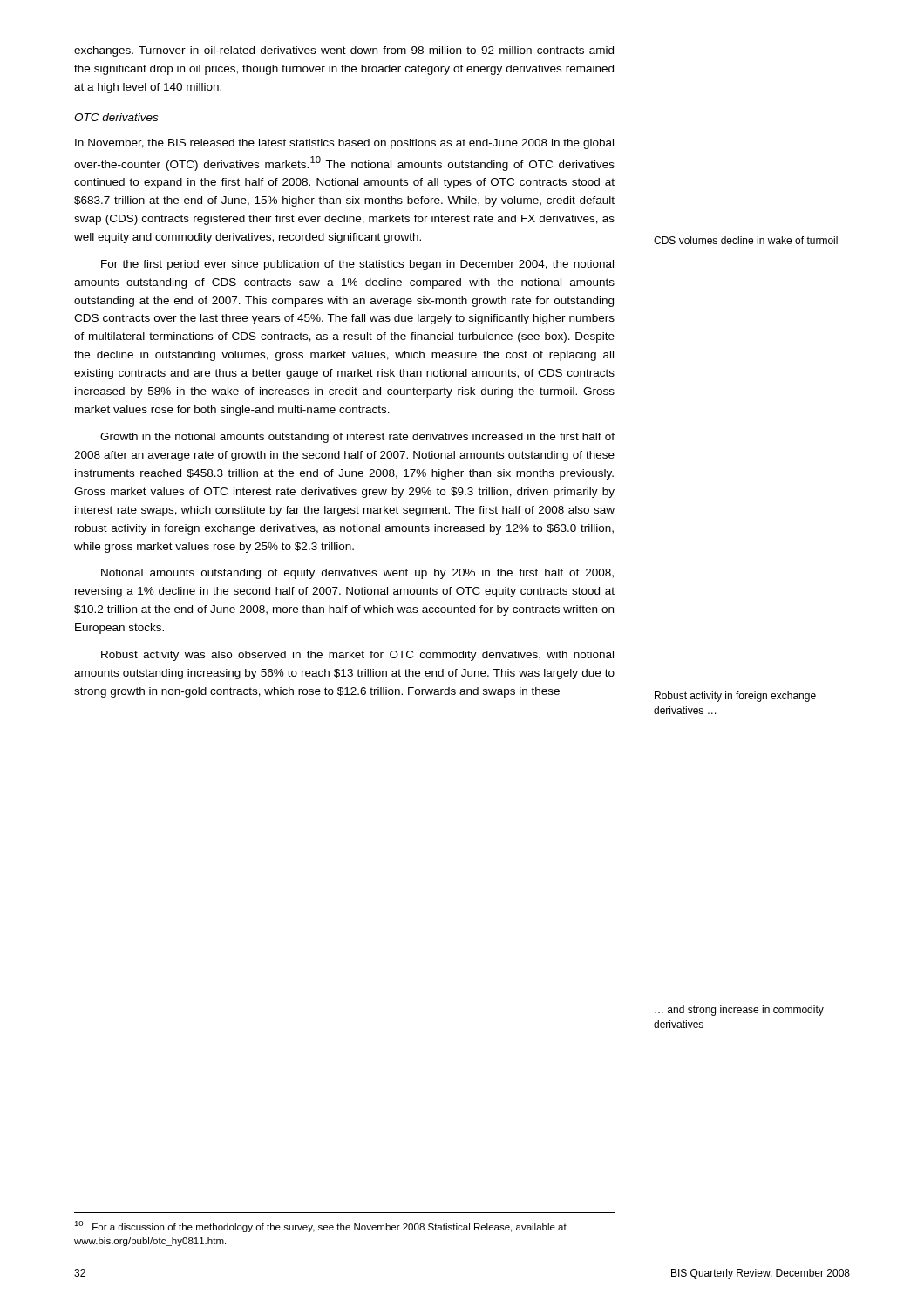Click on the section header that says "OTC derivatives"
The height and width of the screenshot is (1308, 924).
point(116,117)
